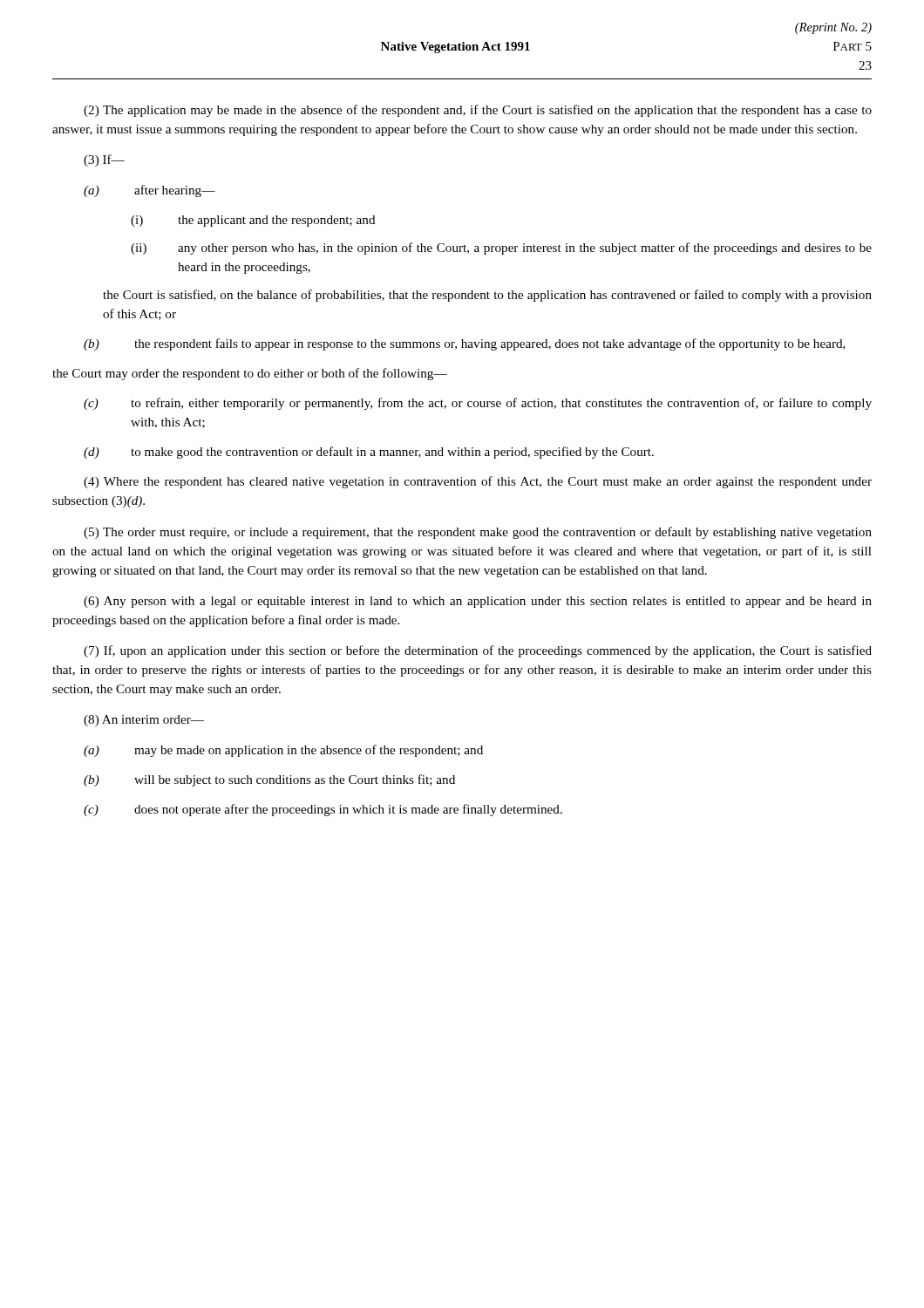Viewport: 924px width, 1308px height.
Task: Select the element starting "(i) the applicant and the"
Action: point(253,221)
